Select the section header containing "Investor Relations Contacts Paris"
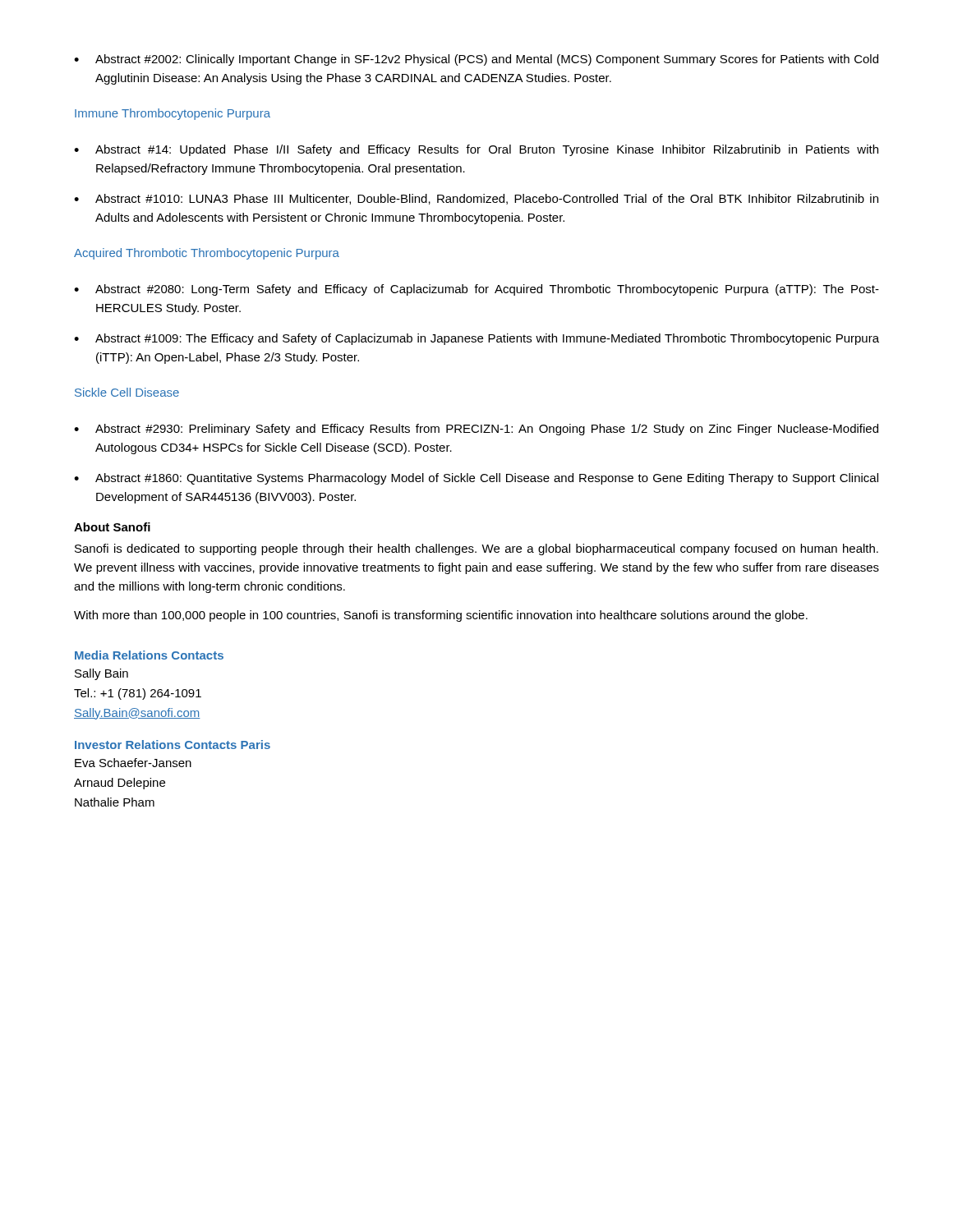Image resolution: width=953 pixels, height=1232 pixels. point(172,744)
